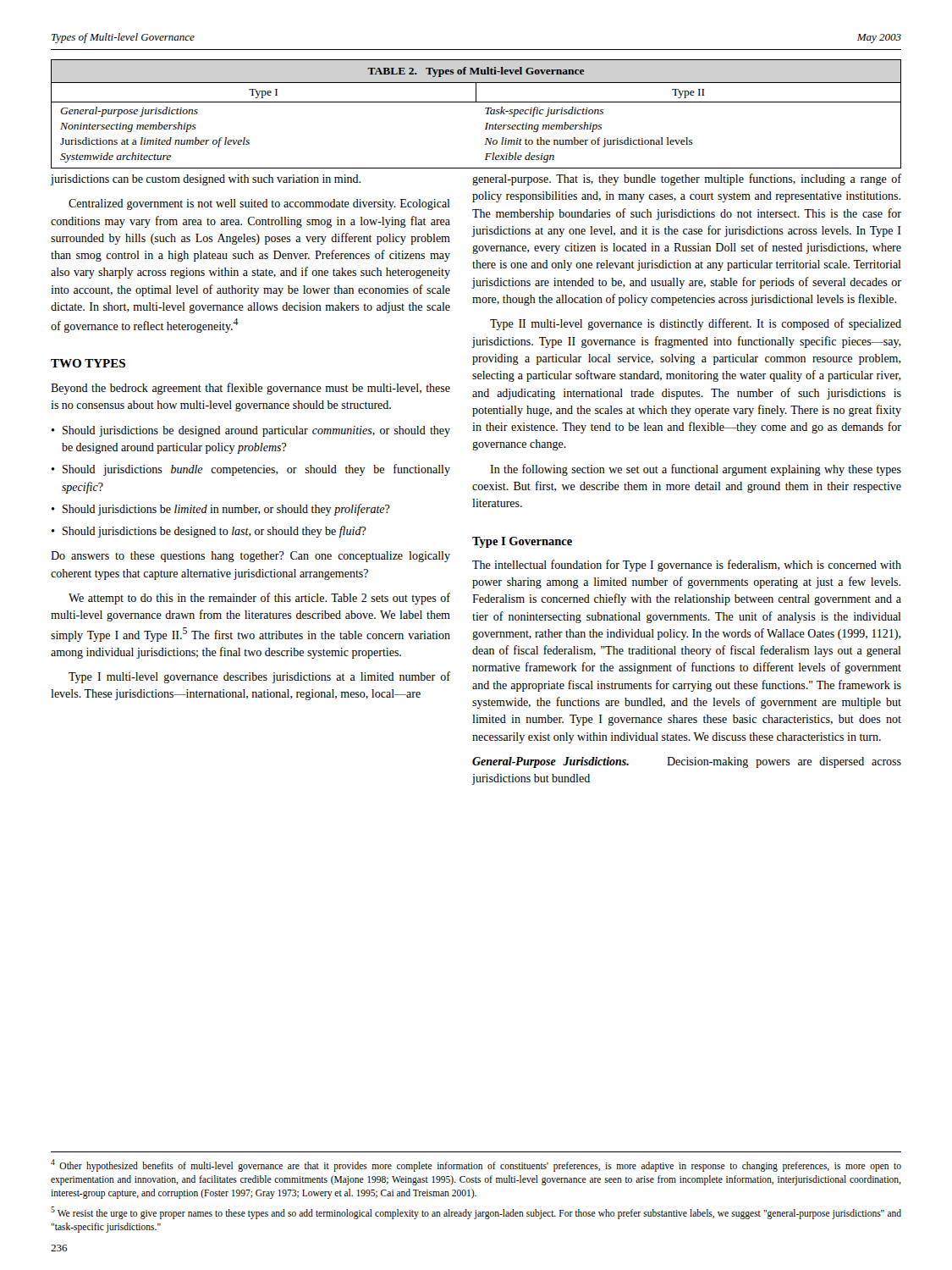952x1270 pixels.
Task: Click on the section header that reads "Type I Governance"
Action: tap(522, 541)
